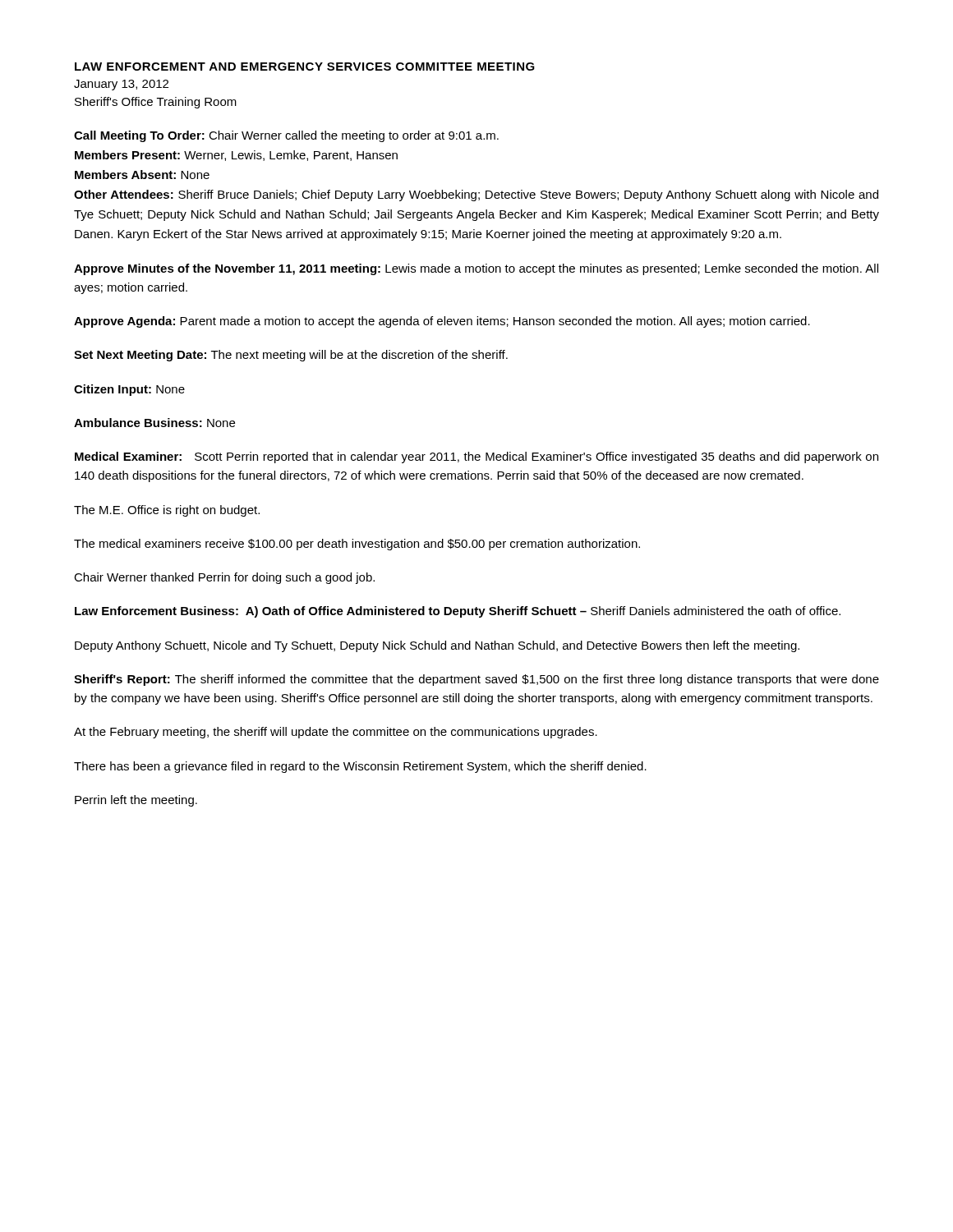Locate the block of text that opens with "Perrin left the"
Image resolution: width=953 pixels, height=1232 pixels.
tap(136, 799)
